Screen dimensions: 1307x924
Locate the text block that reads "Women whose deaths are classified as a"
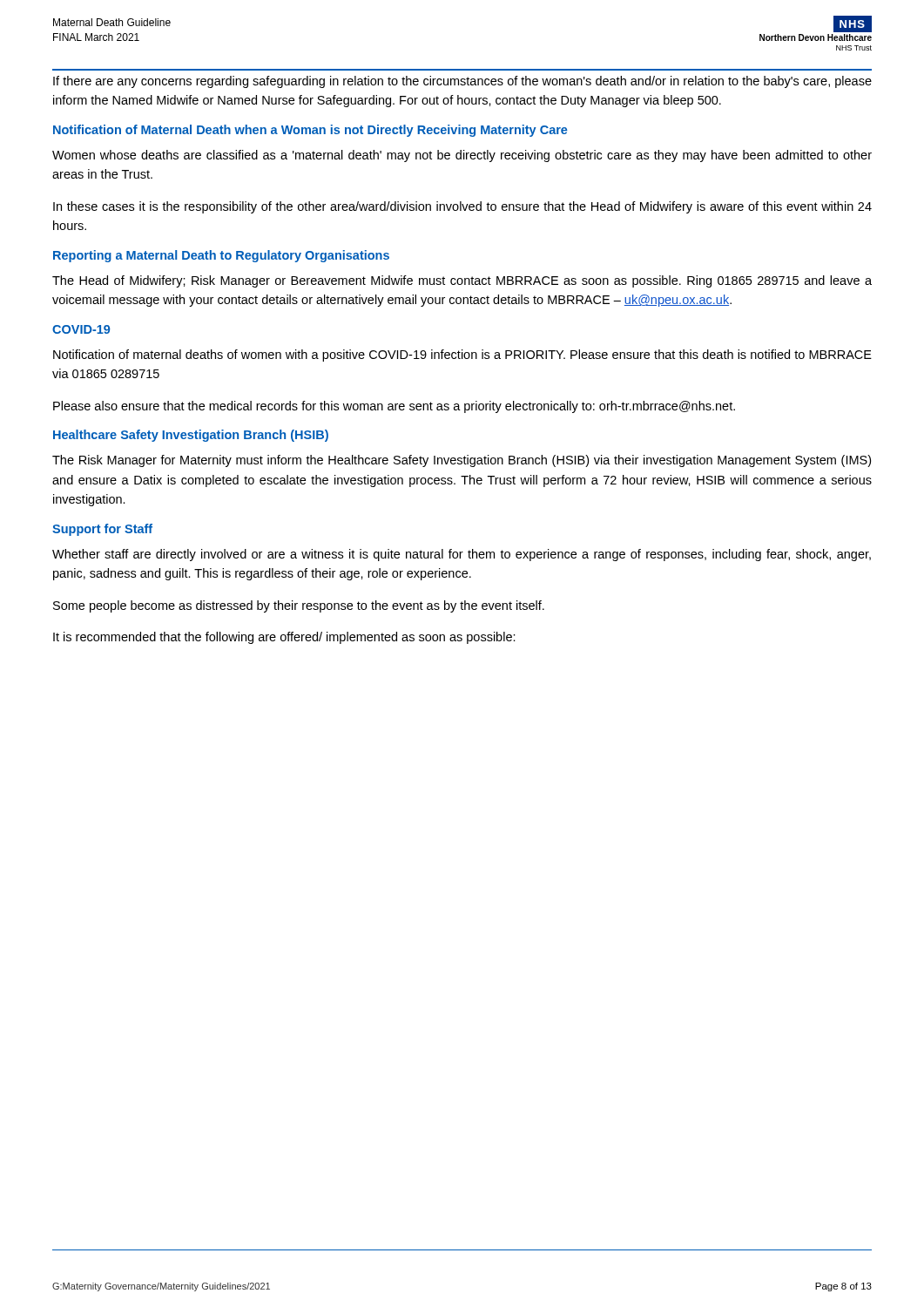462,165
